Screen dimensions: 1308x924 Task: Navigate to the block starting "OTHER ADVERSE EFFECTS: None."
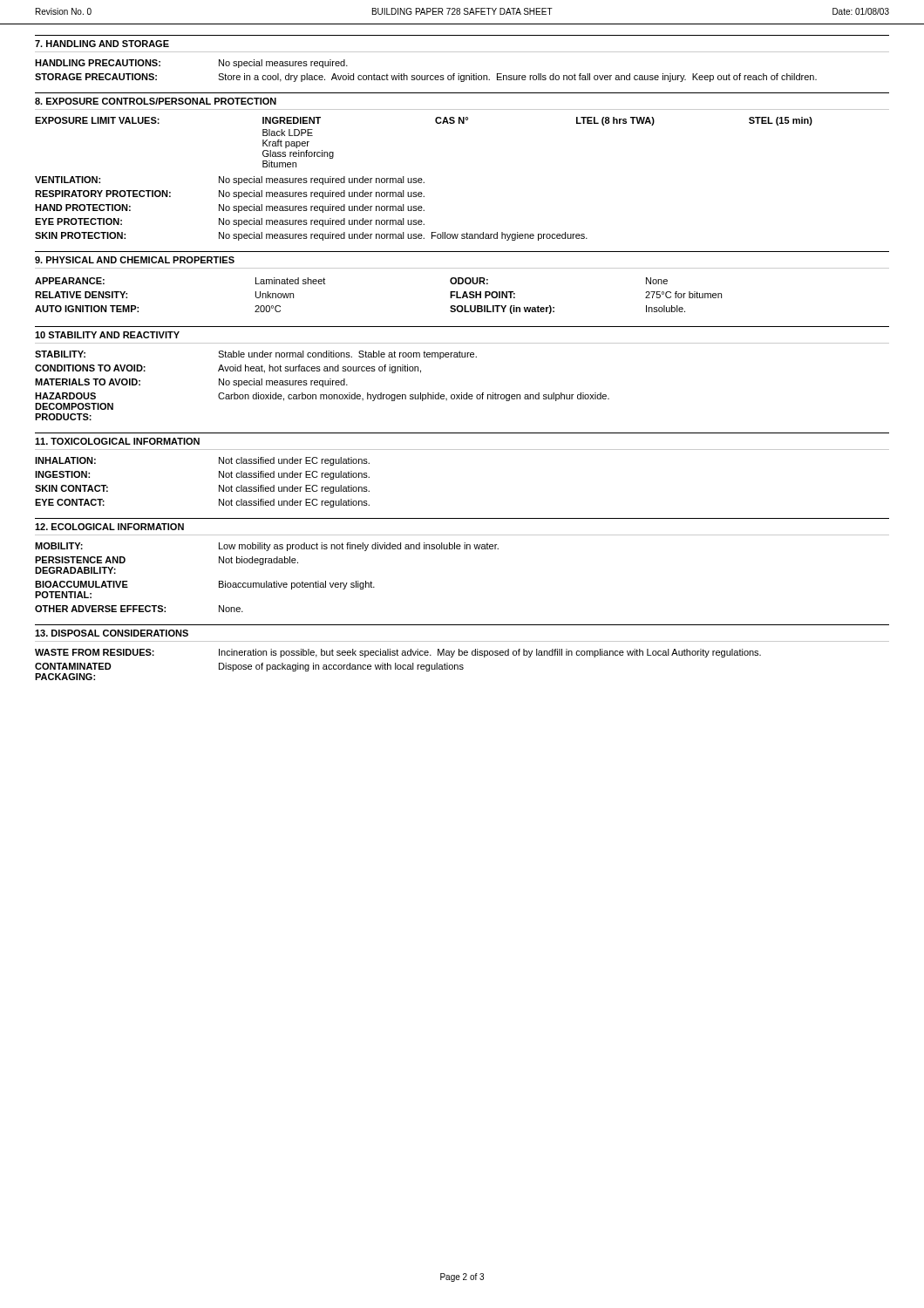[139, 609]
